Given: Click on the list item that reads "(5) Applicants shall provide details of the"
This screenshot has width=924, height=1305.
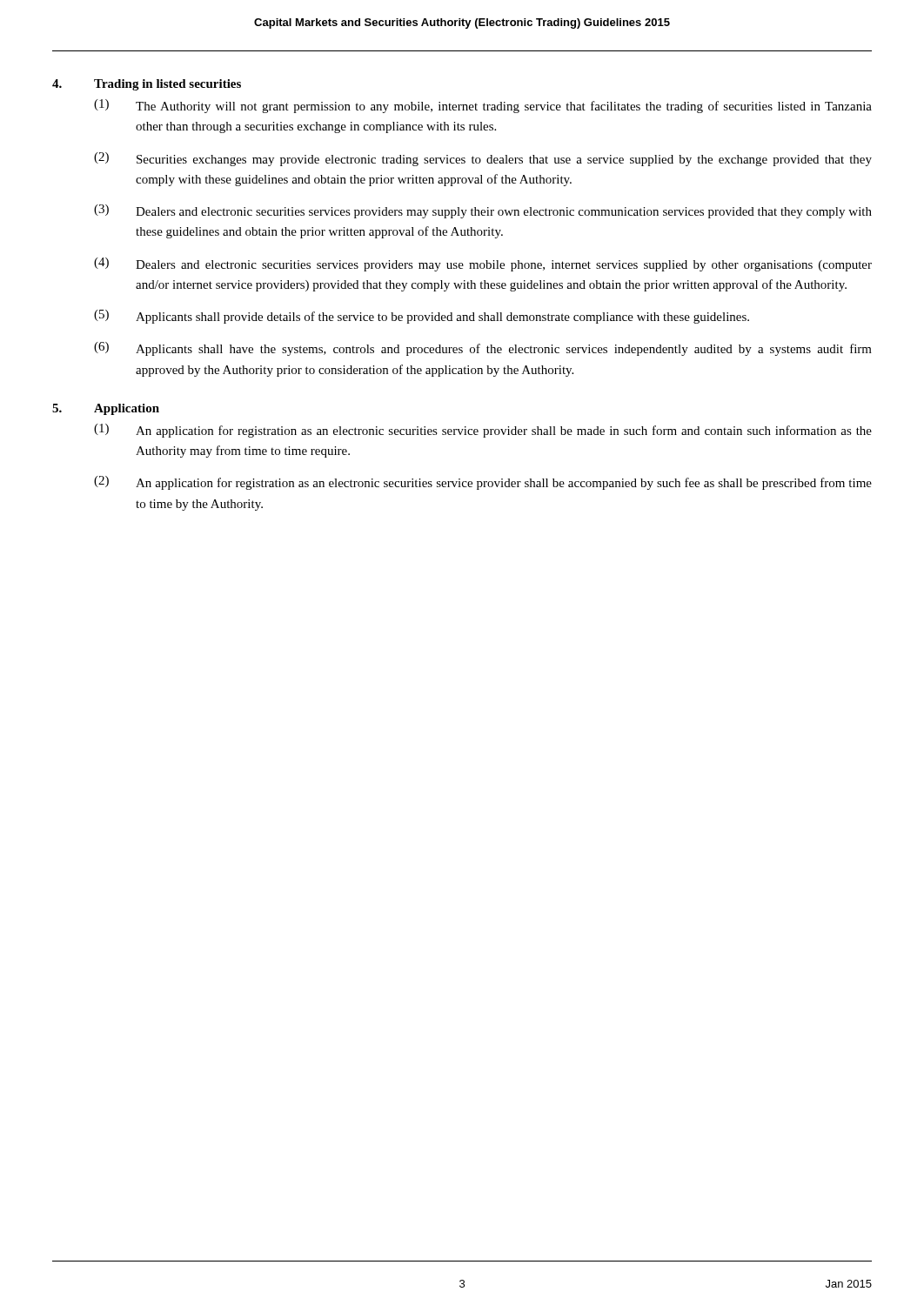Looking at the screenshot, I should pos(483,317).
